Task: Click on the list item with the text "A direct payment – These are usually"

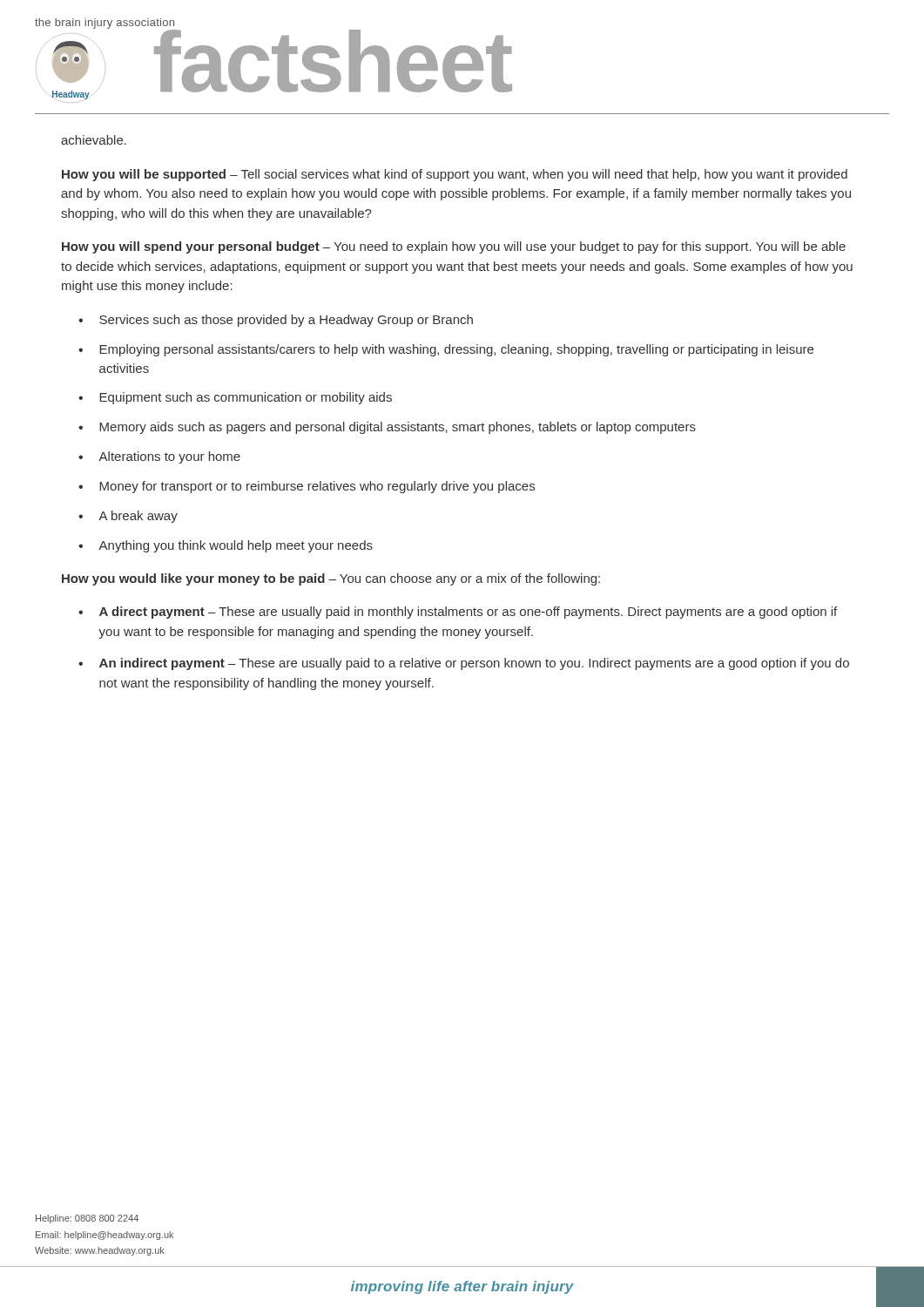Action: point(476,622)
